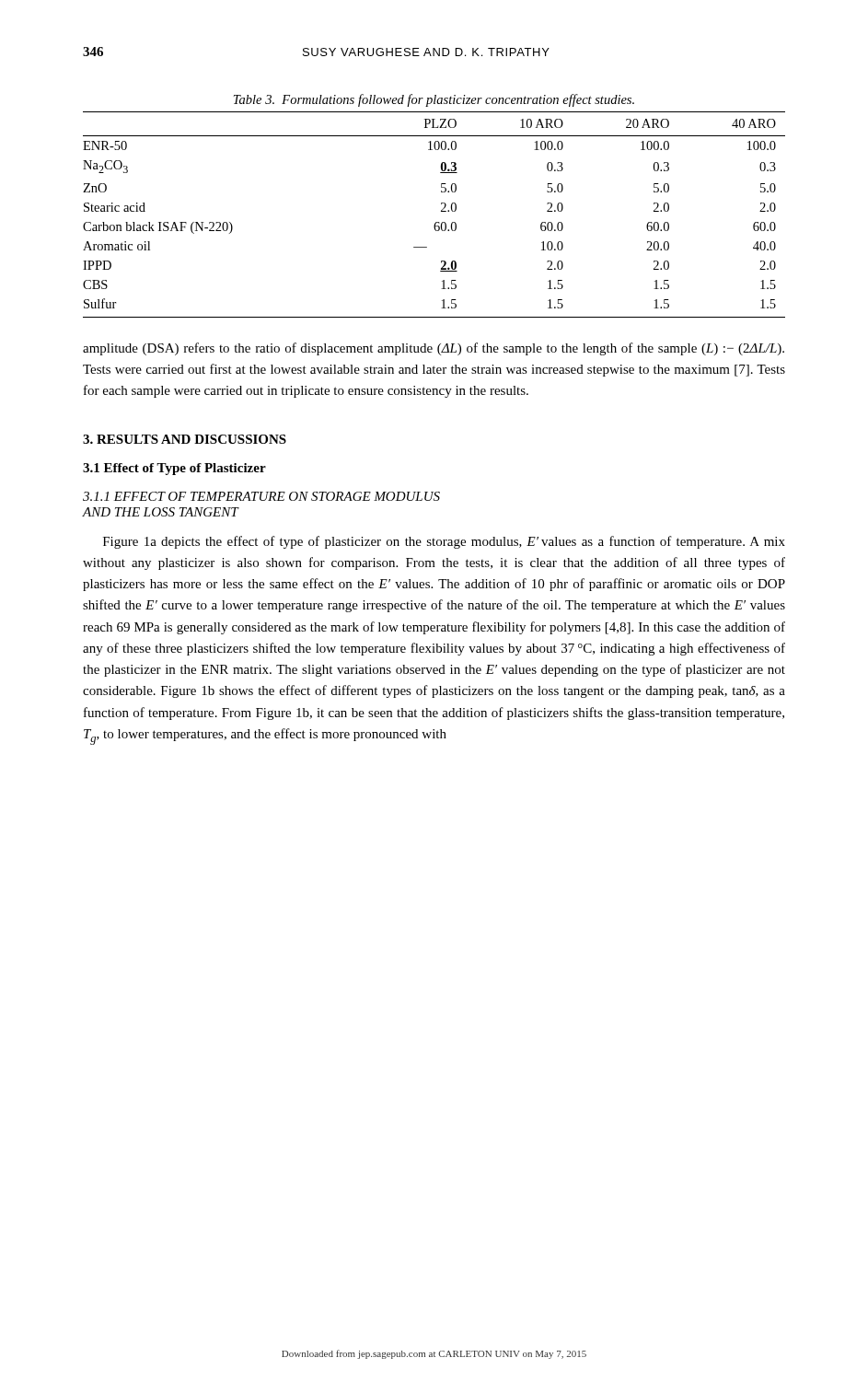Click on the section header containing "3. RESULTS AND DISCUSSIONS"
868x1381 pixels.
pos(185,439)
